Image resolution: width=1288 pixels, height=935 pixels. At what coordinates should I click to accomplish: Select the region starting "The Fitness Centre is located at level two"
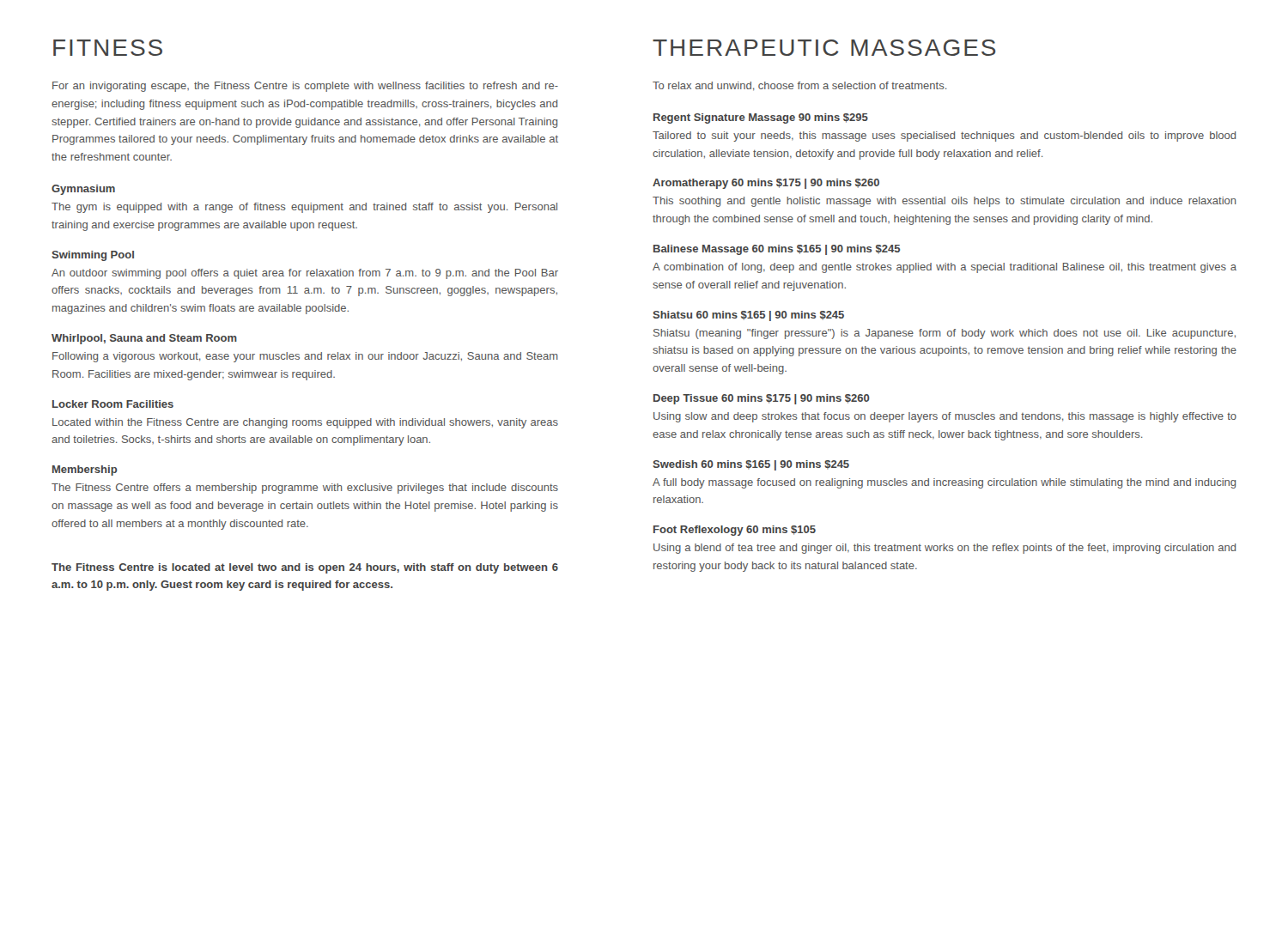305,576
